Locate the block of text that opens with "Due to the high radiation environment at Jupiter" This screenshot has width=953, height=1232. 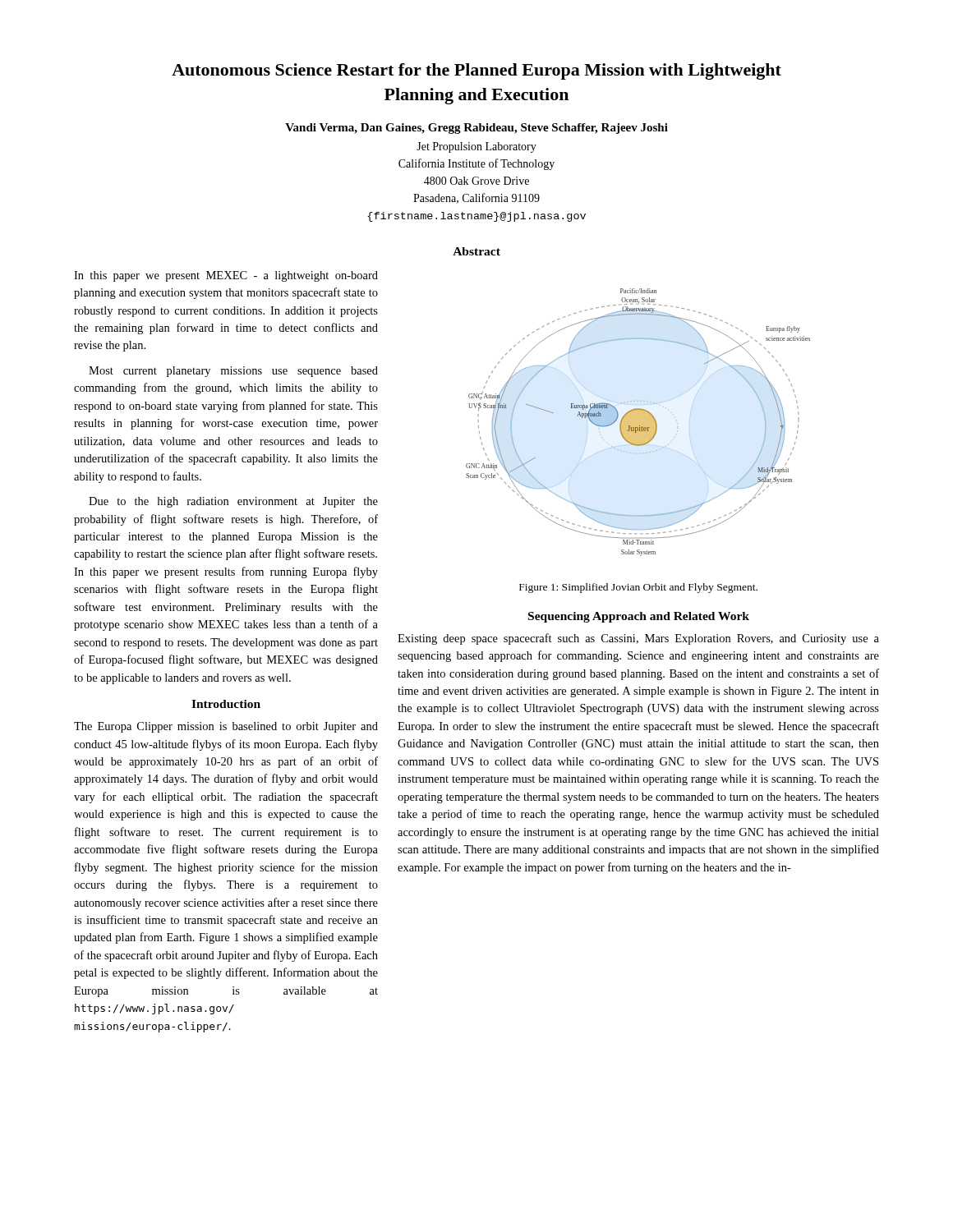226,589
